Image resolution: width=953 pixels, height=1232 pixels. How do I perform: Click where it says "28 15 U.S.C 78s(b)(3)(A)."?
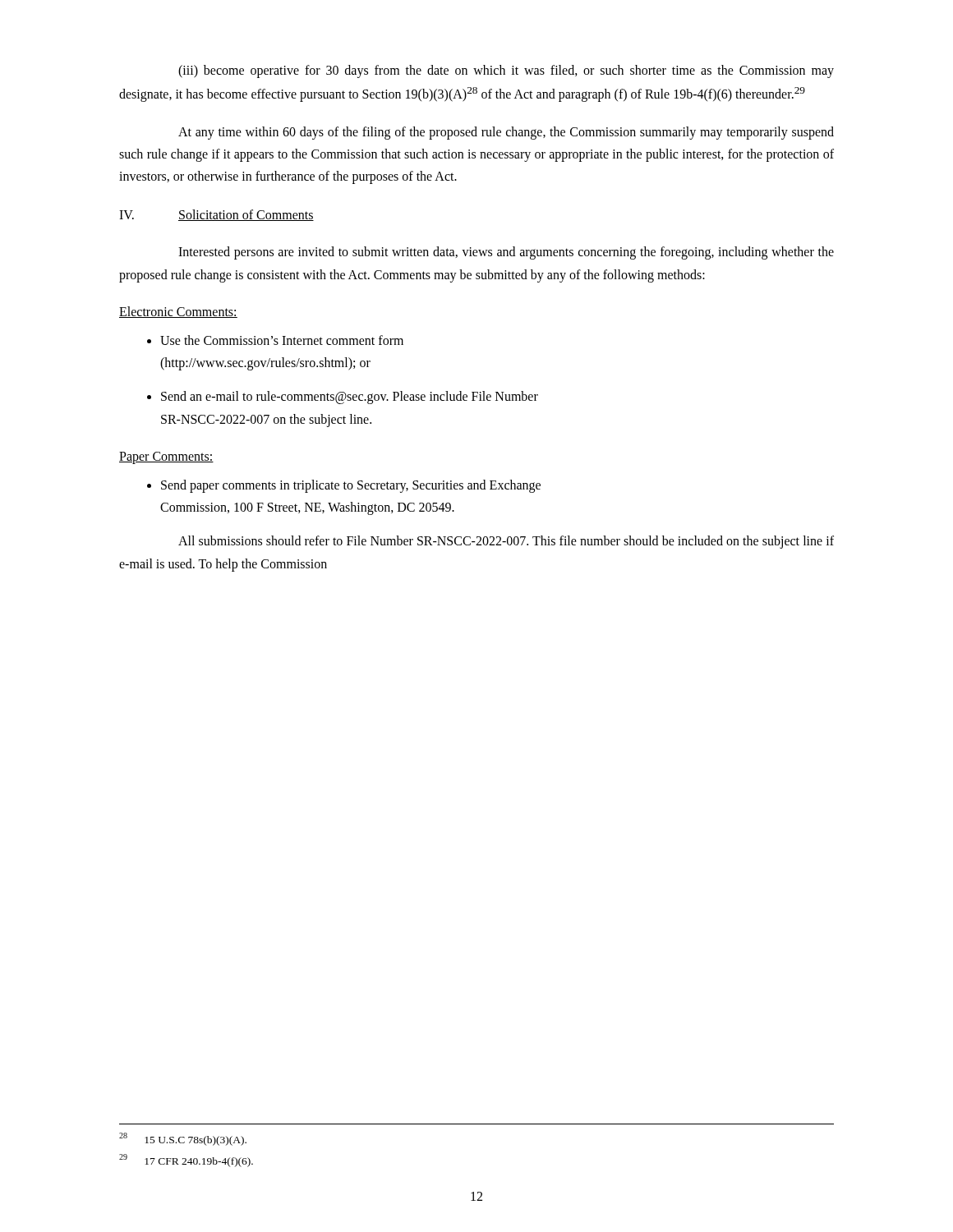click(183, 1138)
